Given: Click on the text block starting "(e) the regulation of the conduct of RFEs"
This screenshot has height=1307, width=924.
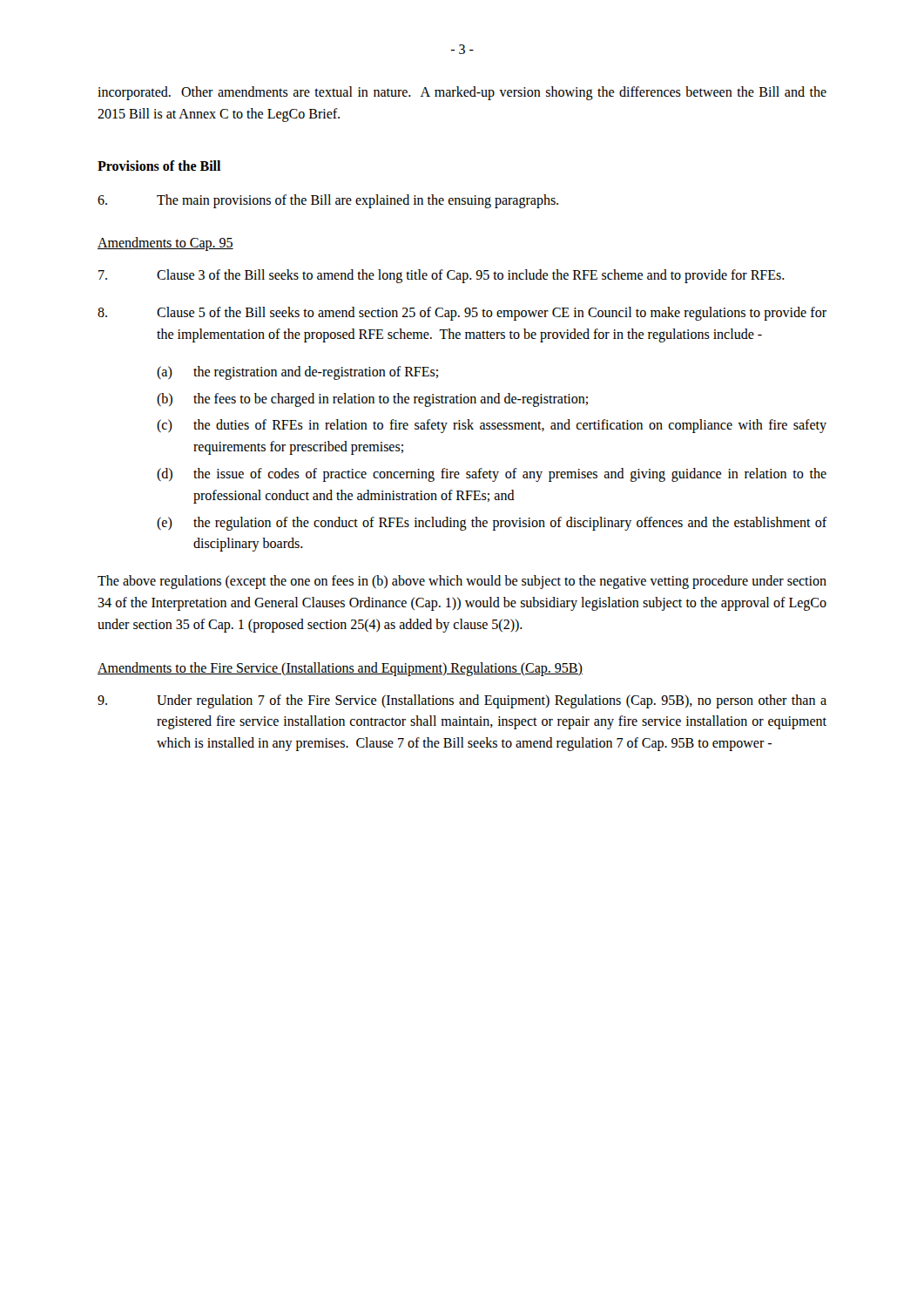Looking at the screenshot, I should 492,534.
